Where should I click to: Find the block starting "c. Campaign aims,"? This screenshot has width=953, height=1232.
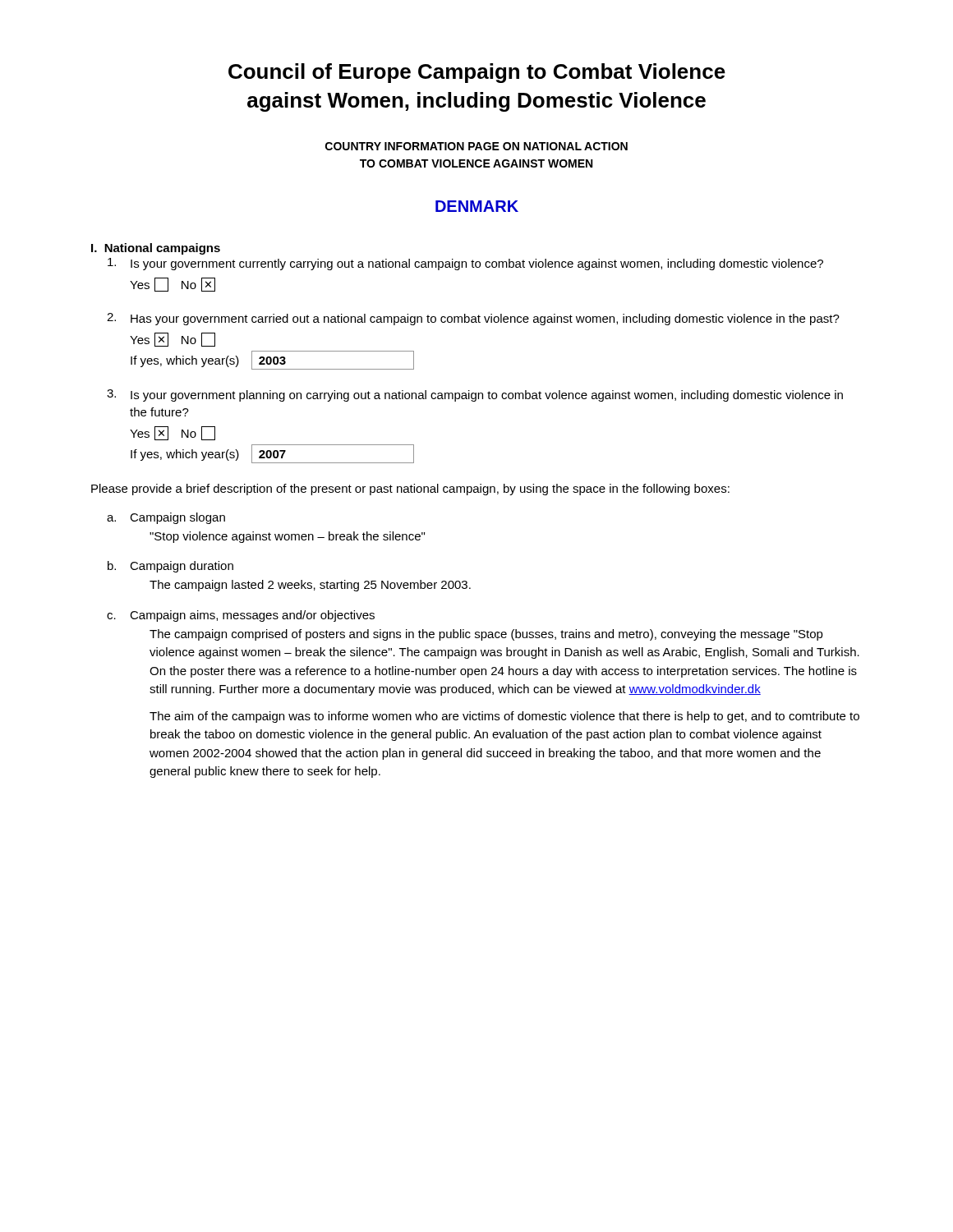point(485,698)
